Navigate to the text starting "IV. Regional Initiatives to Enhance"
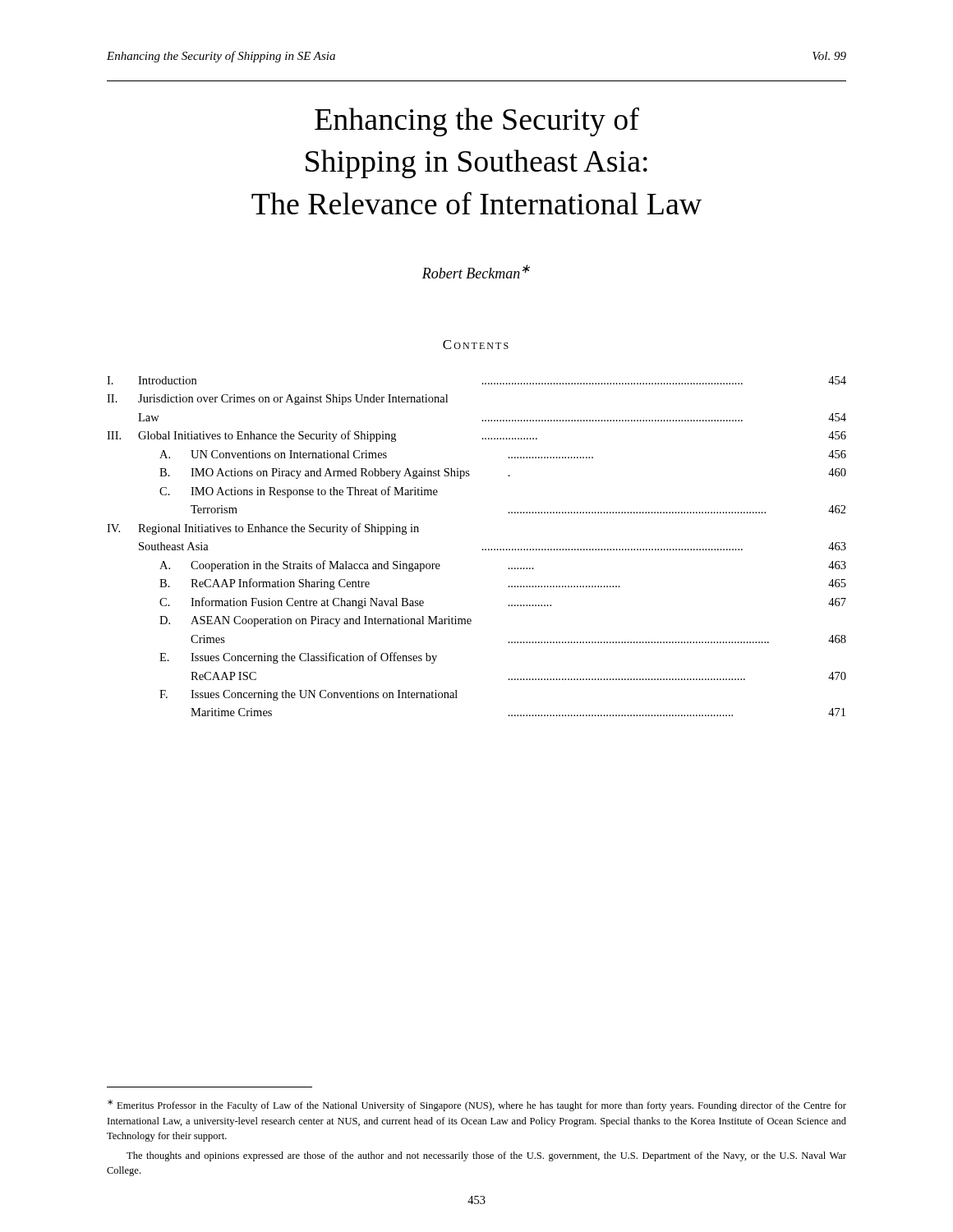 pyautogui.click(x=263, y=529)
